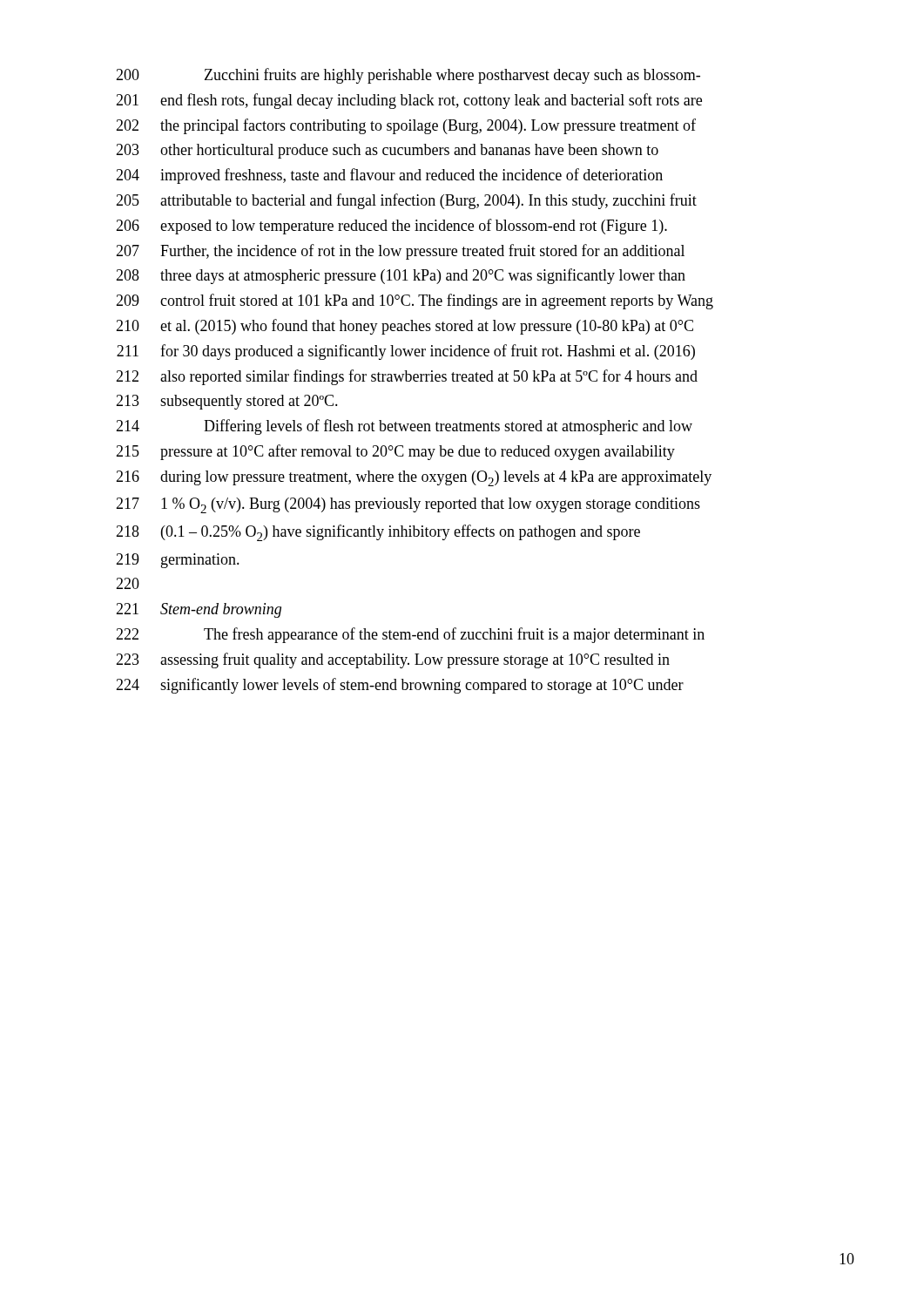Viewport: 924px width, 1307px height.
Task: Find the text block starting "221 Stem-end browning"
Action: point(199,610)
